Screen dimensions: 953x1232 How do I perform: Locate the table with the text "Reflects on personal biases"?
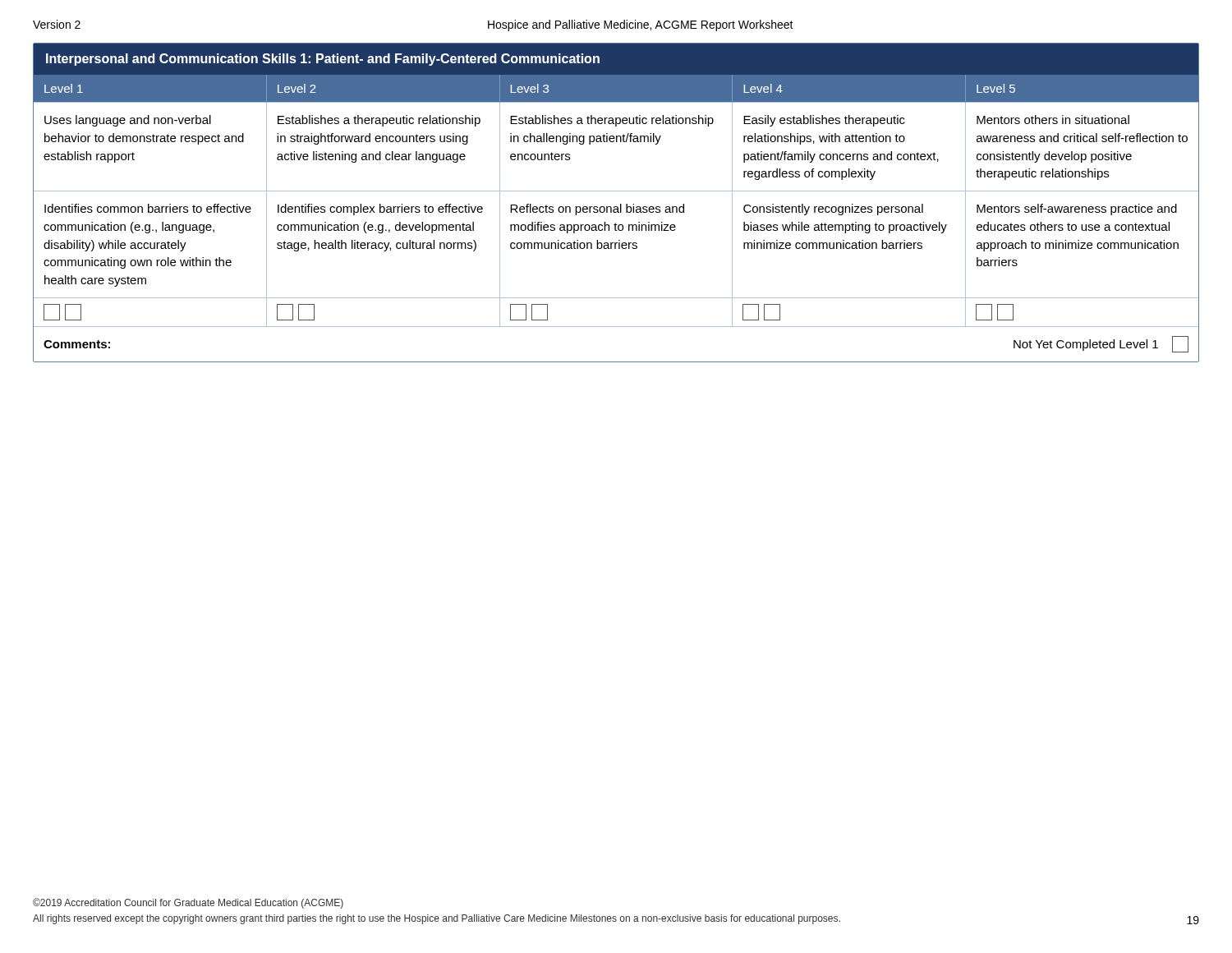click(x=616, y=202)
